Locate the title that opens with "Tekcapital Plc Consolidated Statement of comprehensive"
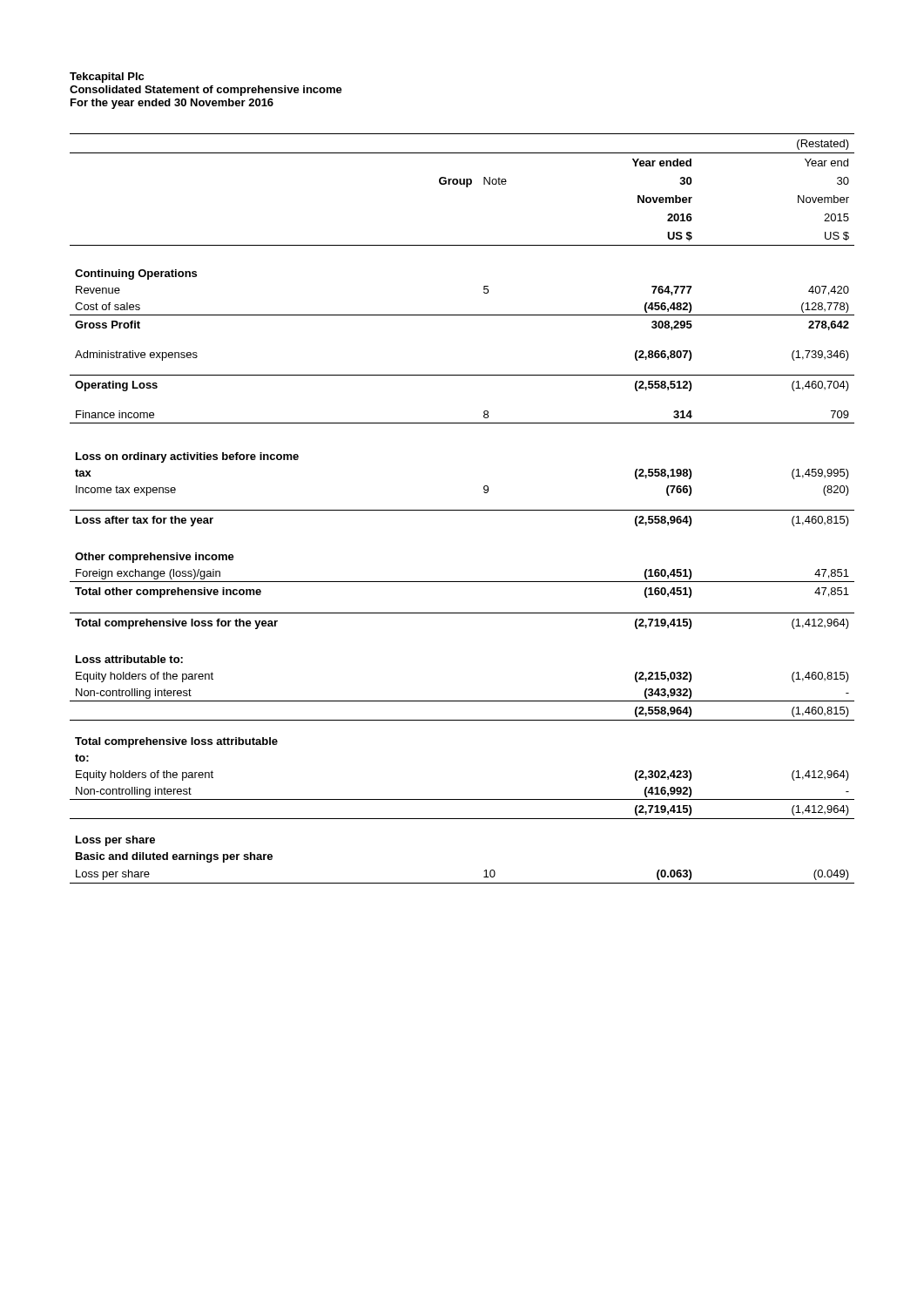The image size is (924, 1307). [107, 78]
